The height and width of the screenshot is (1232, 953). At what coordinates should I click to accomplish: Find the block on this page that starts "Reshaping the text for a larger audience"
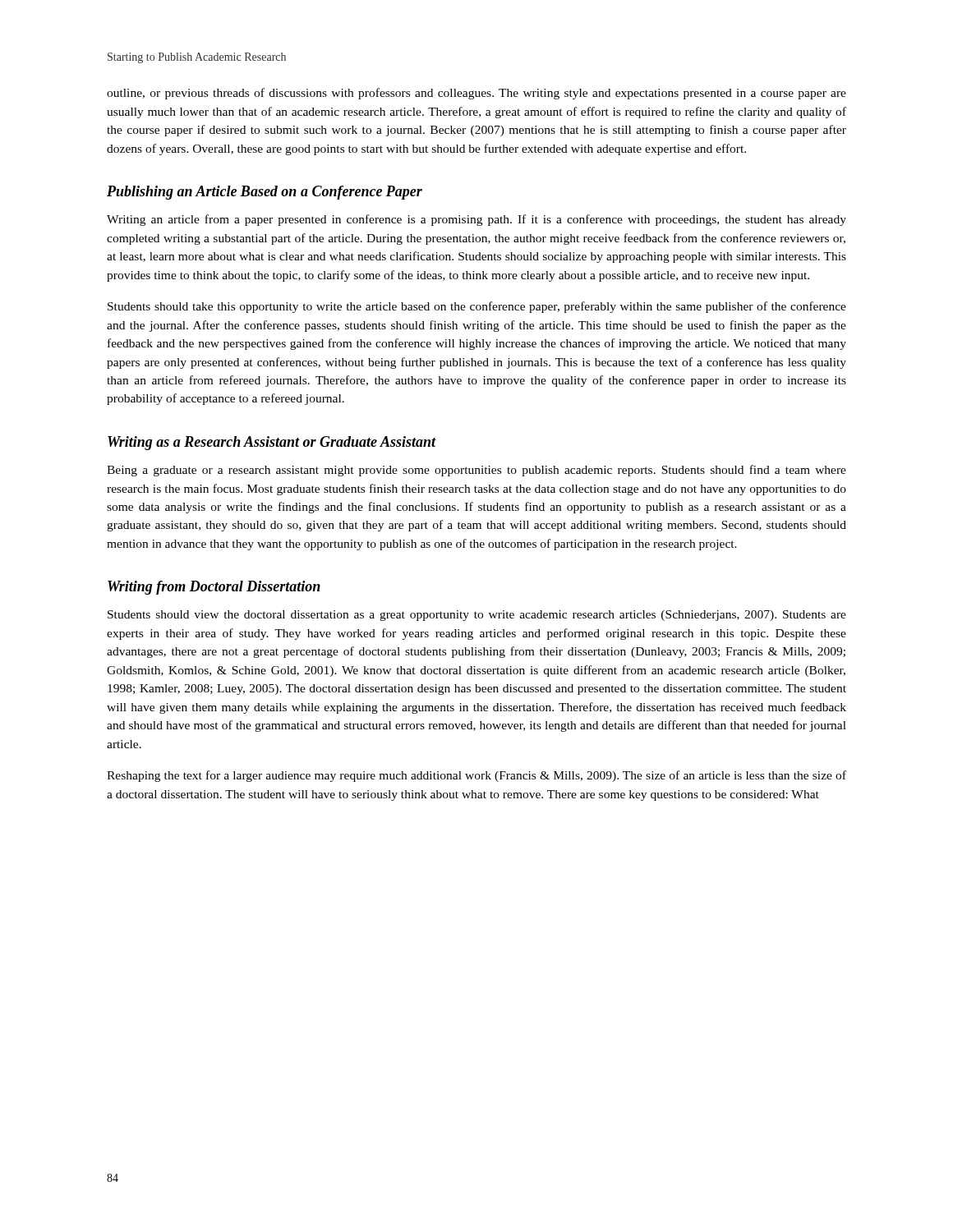click(x=476, y=784)
